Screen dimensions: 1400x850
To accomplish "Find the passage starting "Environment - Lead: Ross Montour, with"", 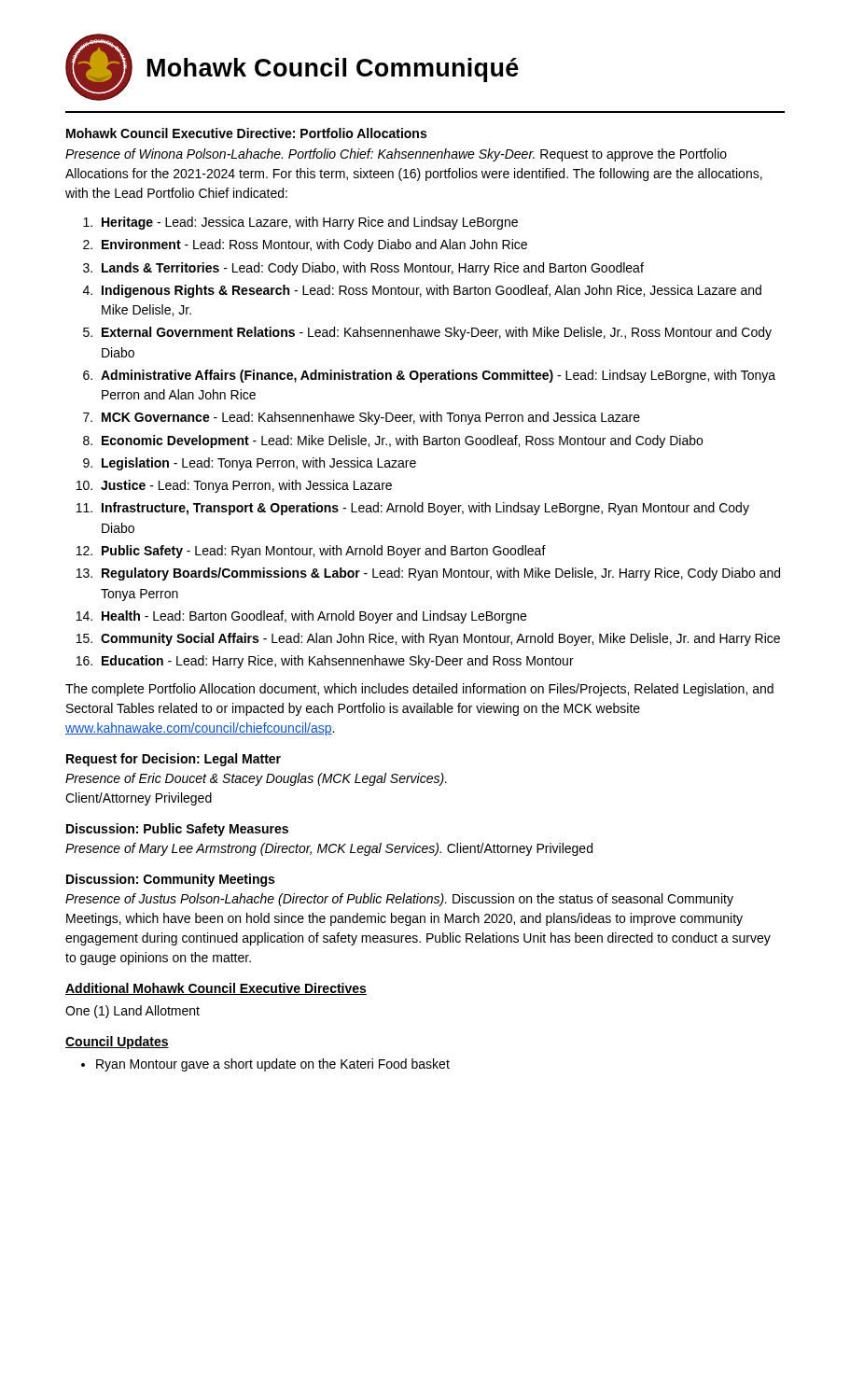I will point(314,245).
